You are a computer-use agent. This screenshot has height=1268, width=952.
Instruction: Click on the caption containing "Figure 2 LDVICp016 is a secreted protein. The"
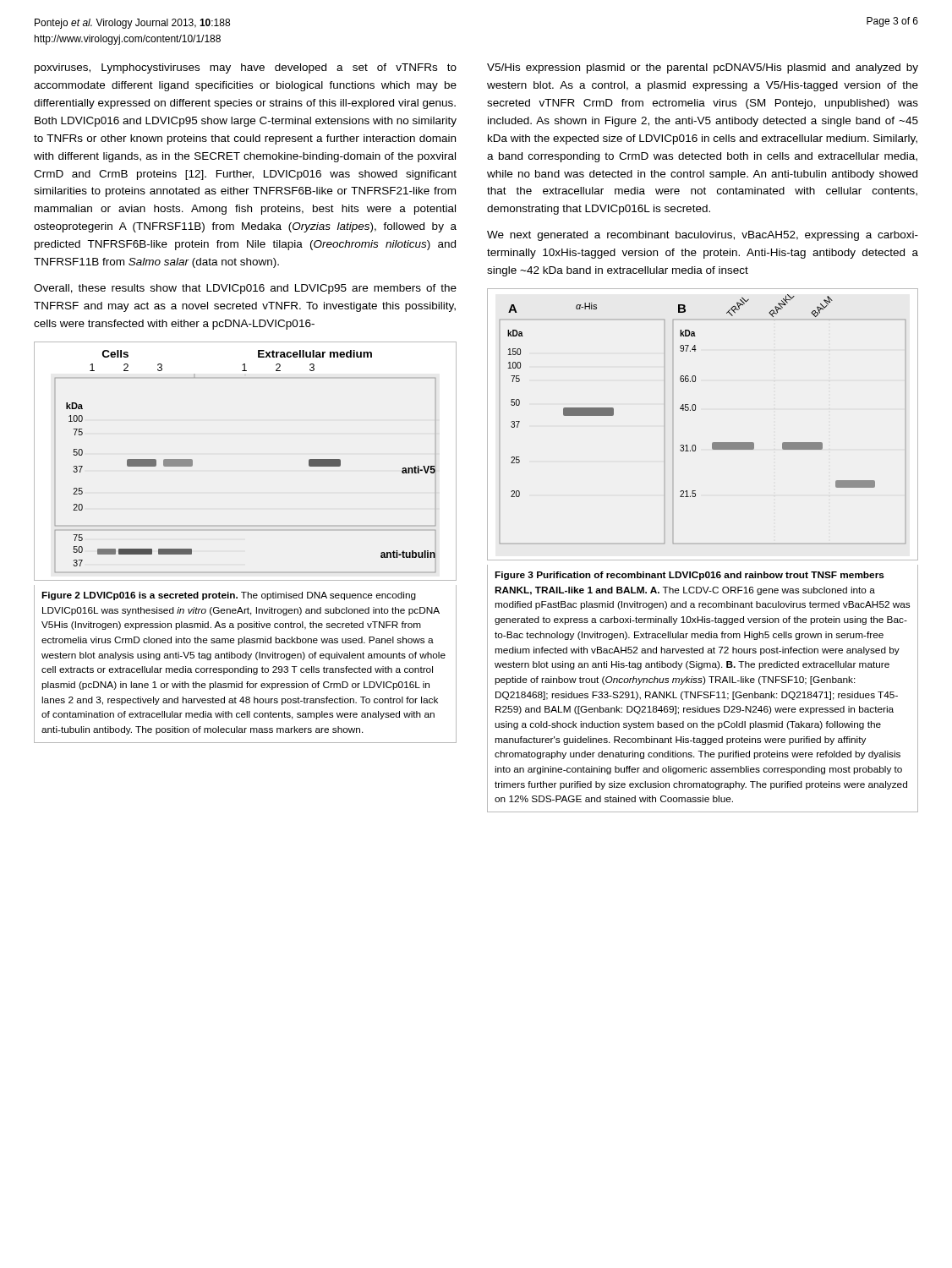(x=244, y=662)
